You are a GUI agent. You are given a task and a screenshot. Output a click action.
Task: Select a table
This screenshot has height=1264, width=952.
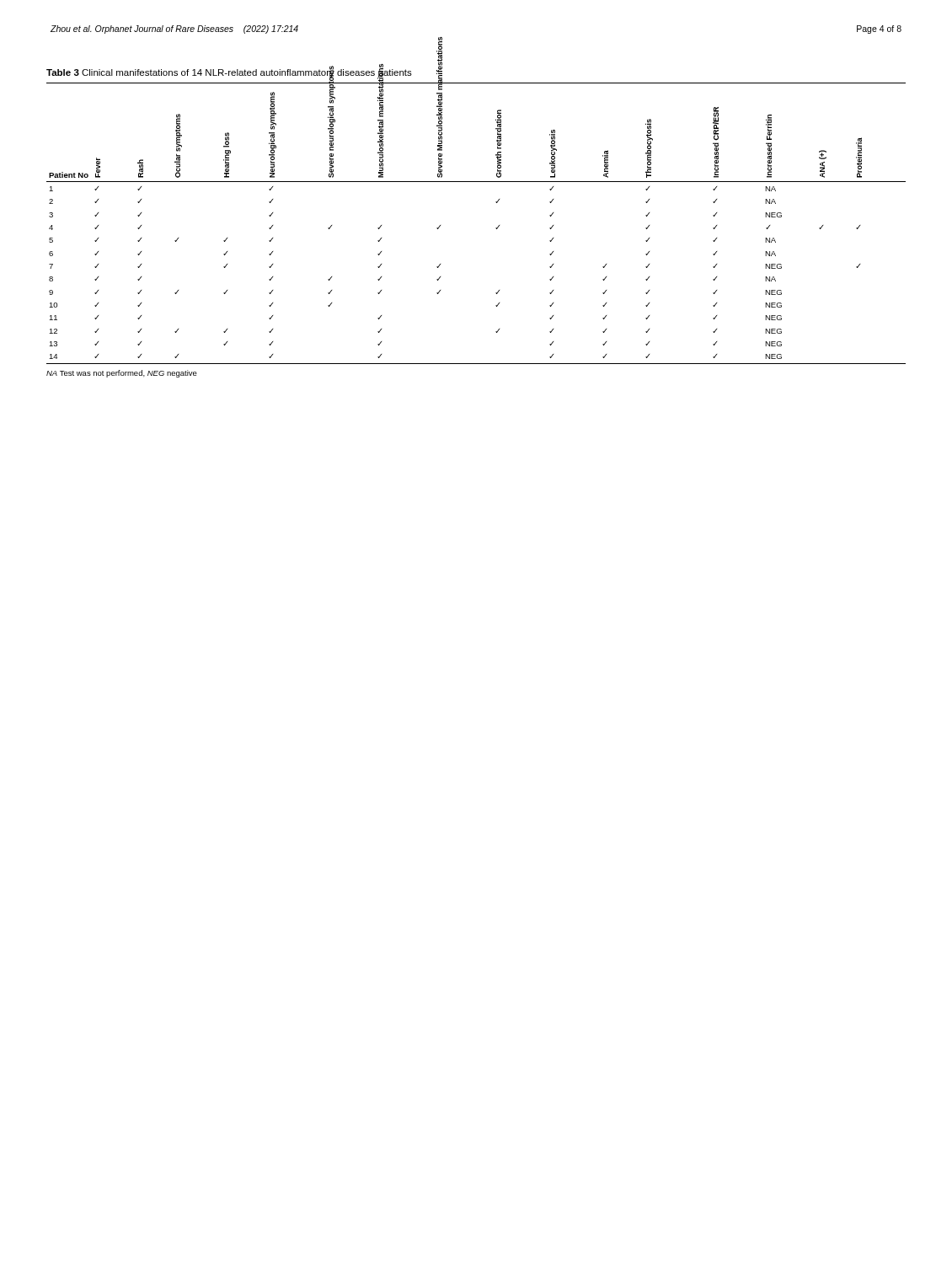pyautogui.click(x=476, y=223)
